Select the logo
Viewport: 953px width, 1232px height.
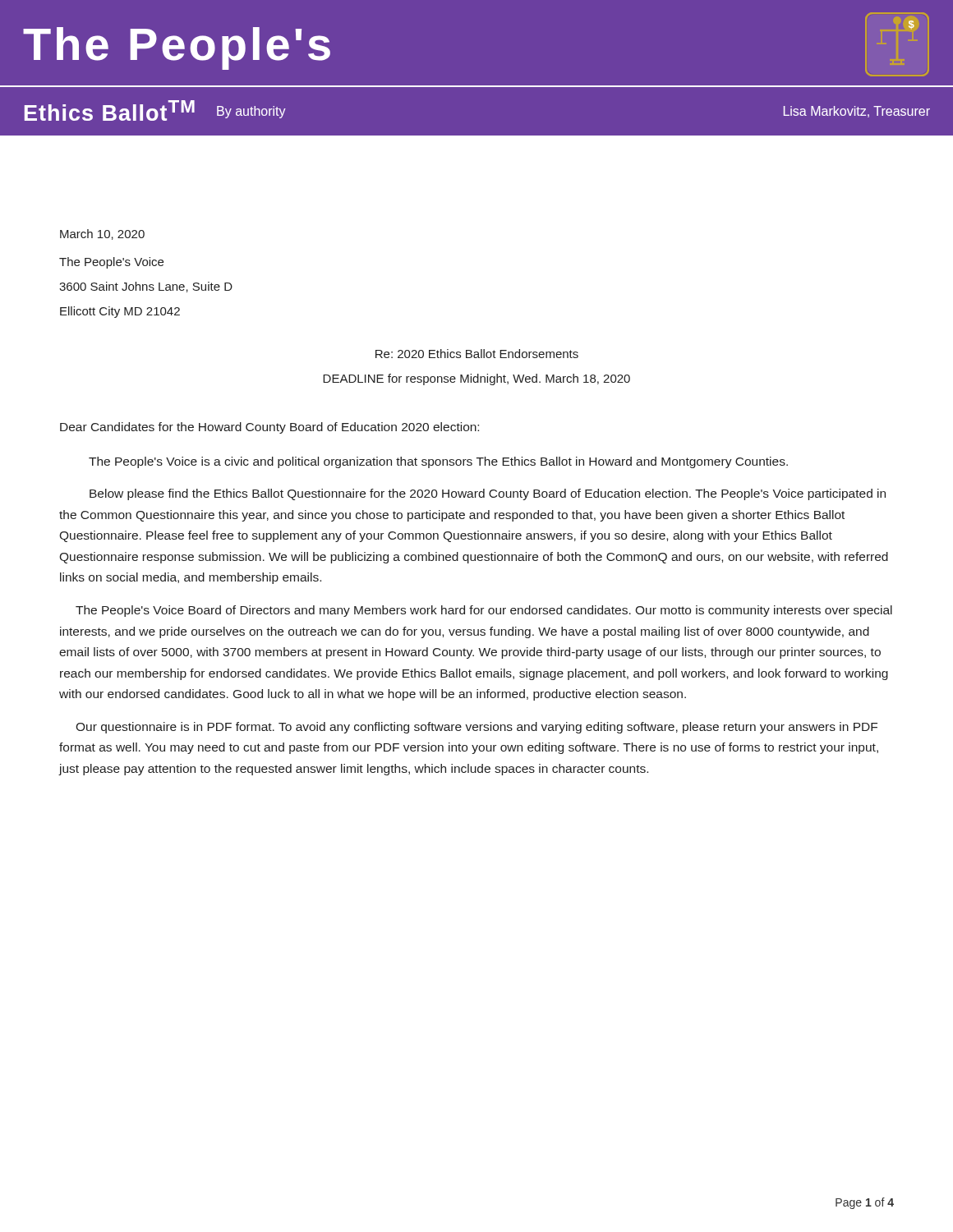[897, 44]
